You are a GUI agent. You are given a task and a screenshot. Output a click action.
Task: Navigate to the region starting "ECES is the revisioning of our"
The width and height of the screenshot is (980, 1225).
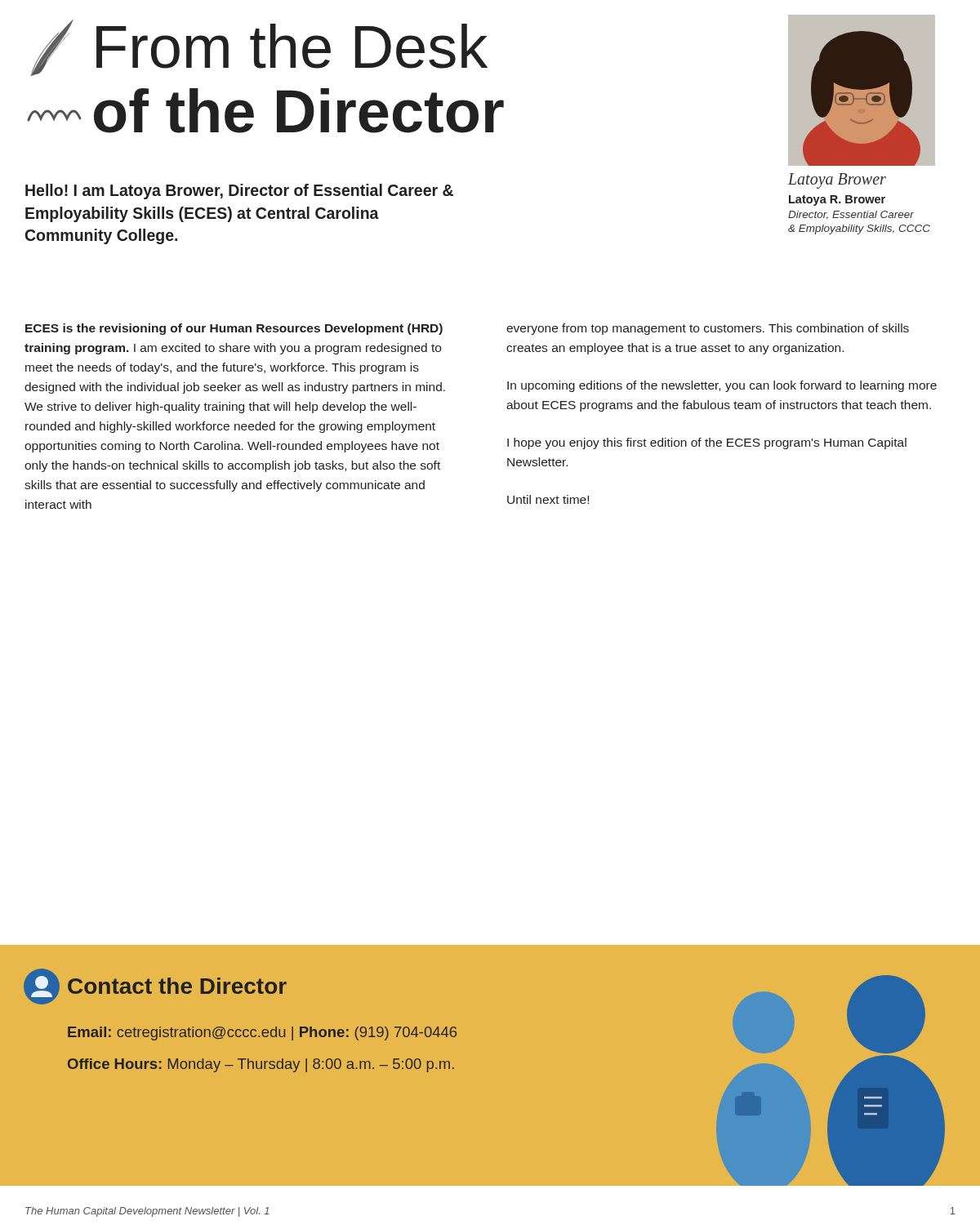[241, 417]
